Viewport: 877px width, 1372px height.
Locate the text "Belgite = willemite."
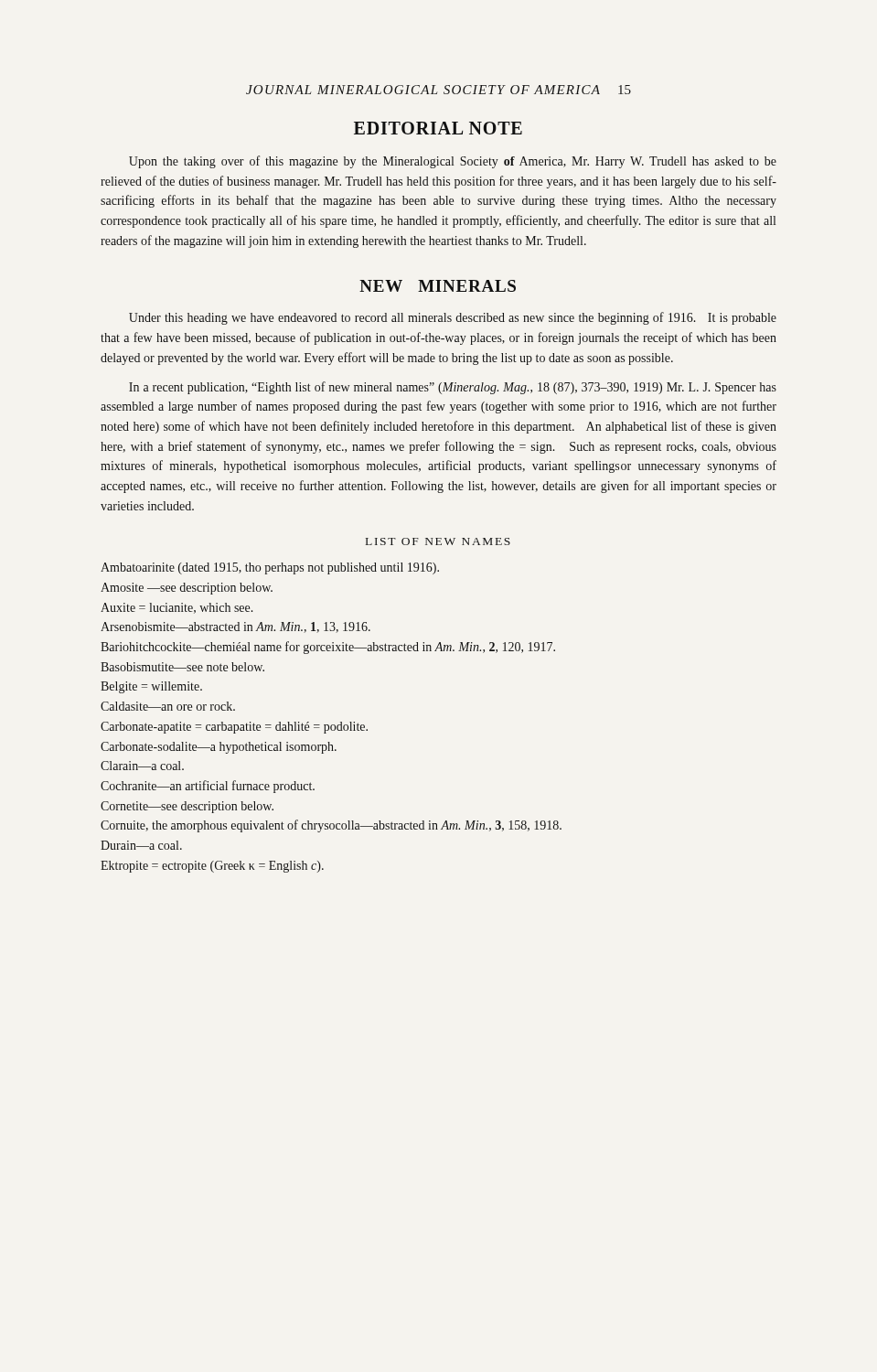(151, 687)
